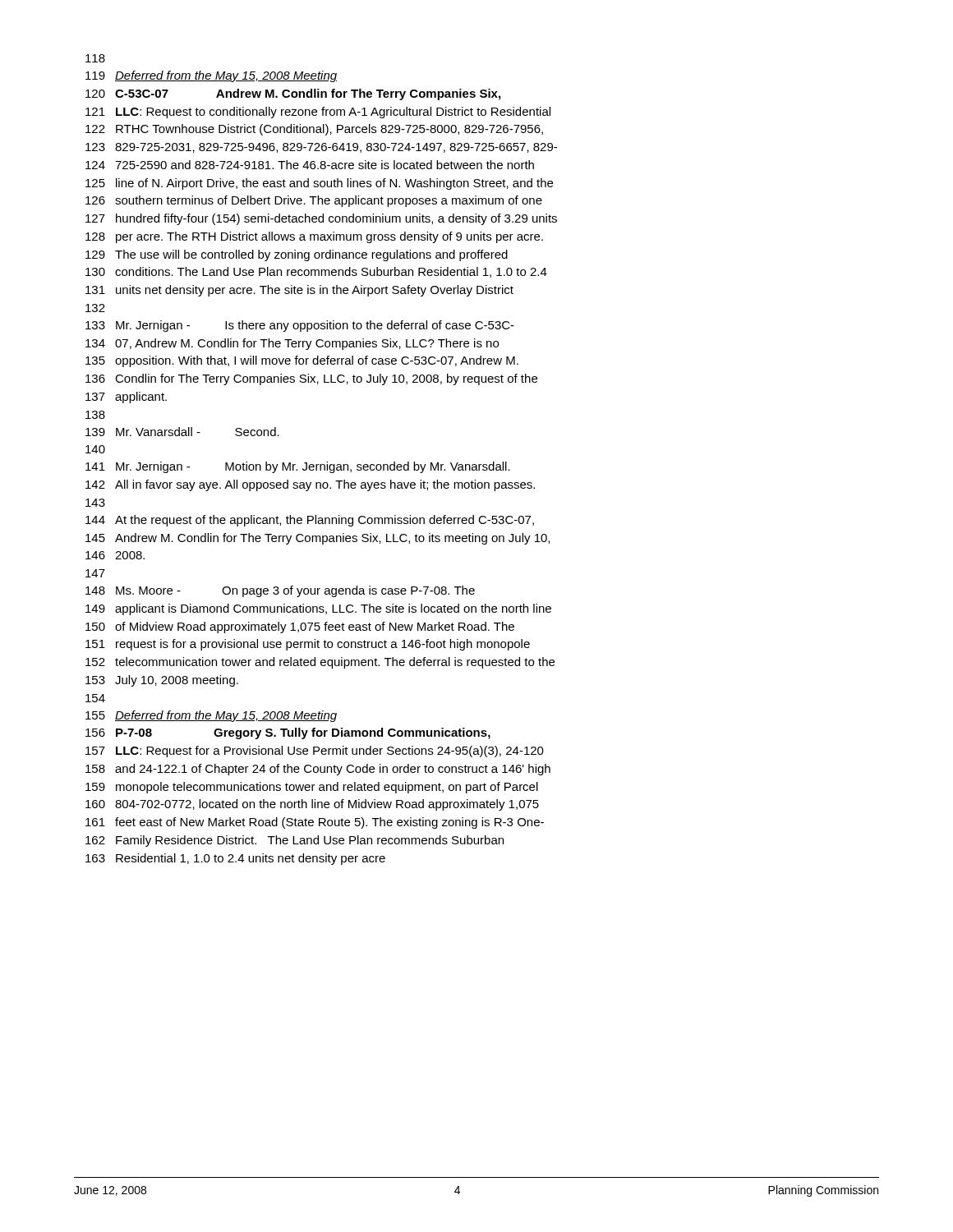Locate the element starting "120 C-53C-07 Andrew M."
953x1232 pixels.
[476, 192]
